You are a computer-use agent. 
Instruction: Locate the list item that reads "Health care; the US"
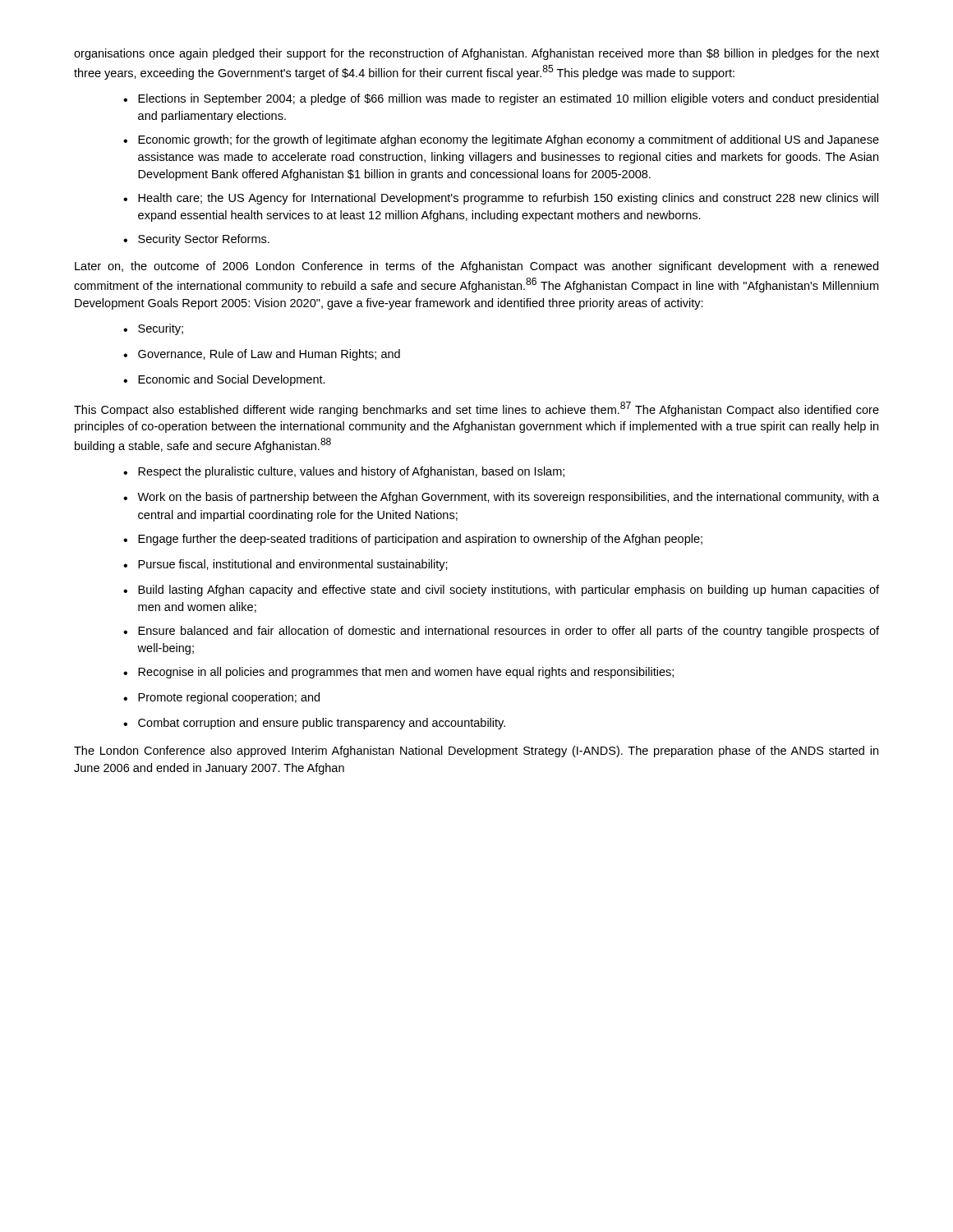coord(508,207)
